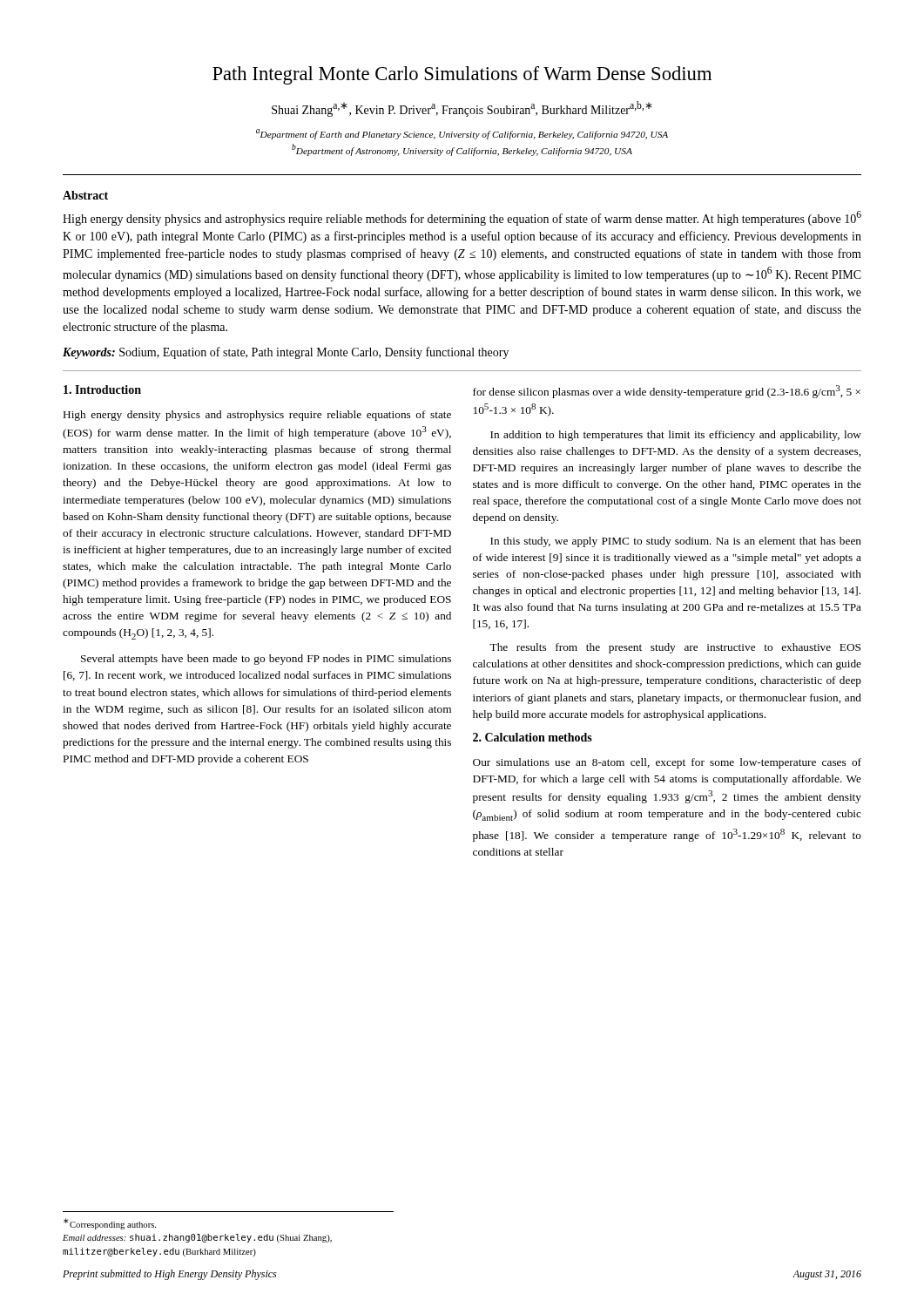Viewport: 924px width, 1307px height.
Task: Locate the passage starting "Path Integral Monte Carlo Simulations of Warm Dense"
Action: [x=462, y=74]
